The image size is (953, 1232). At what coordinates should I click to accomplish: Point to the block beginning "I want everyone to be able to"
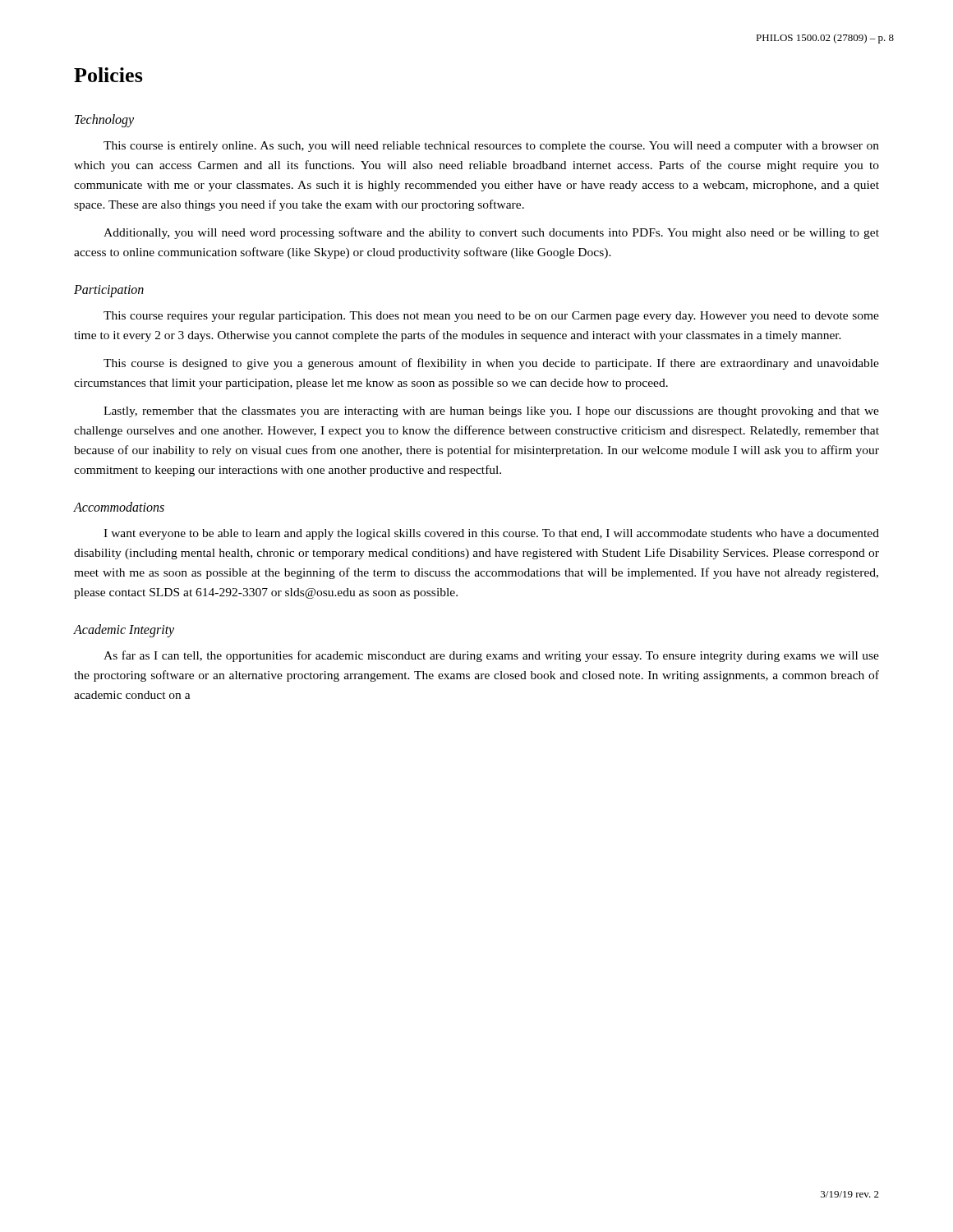[476, 562]
